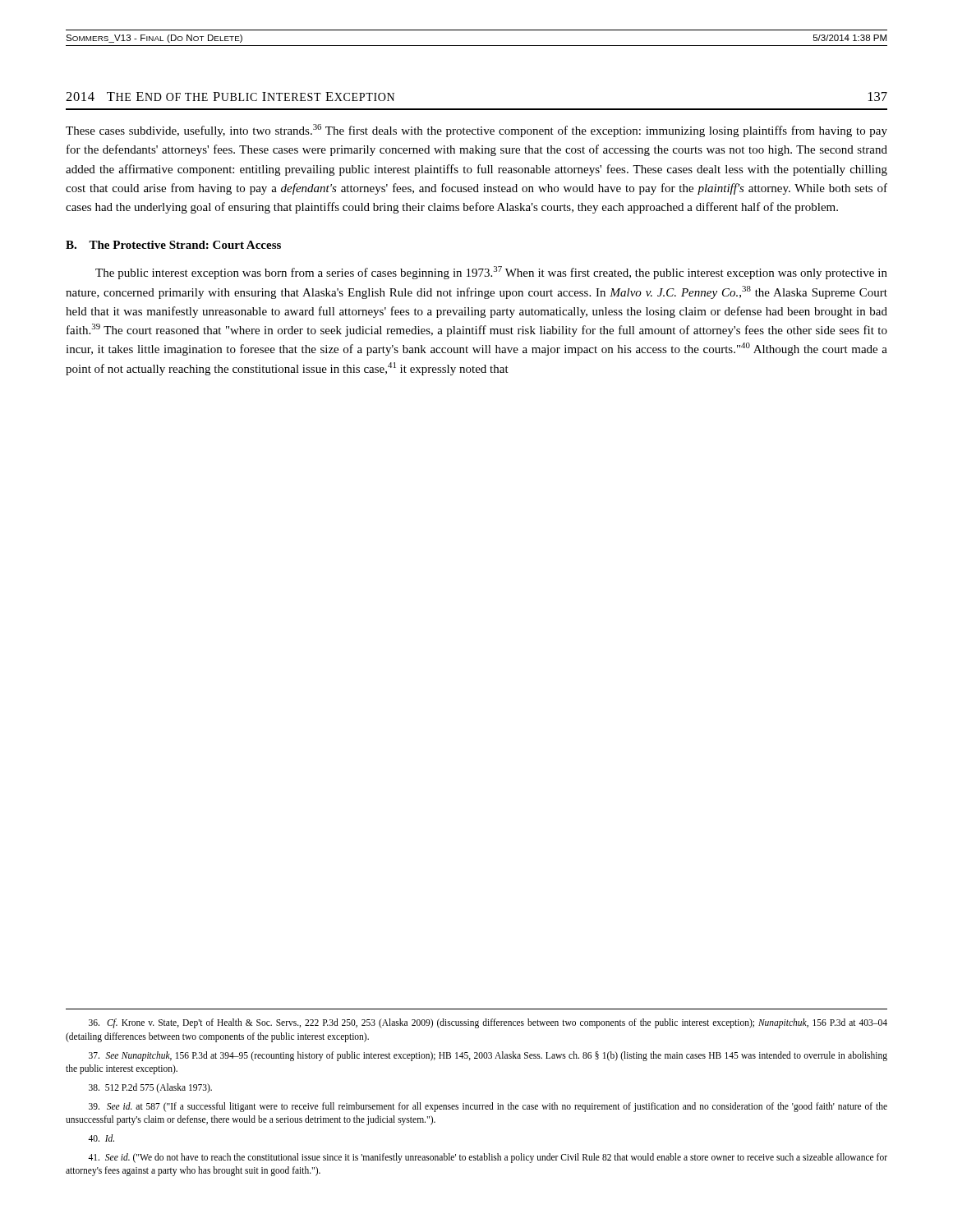
Task: Select the section header
Action: tap(173, 245)
